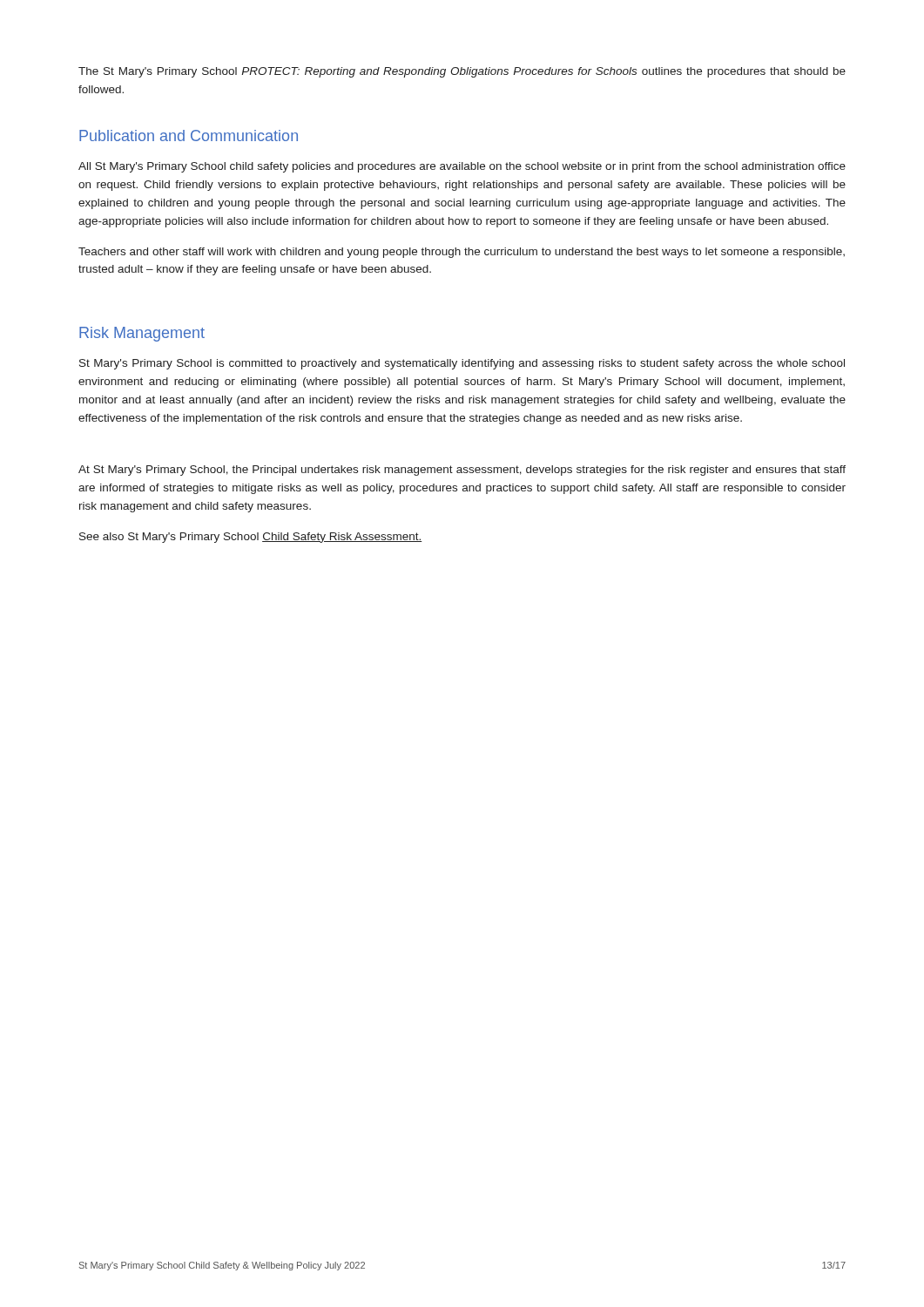Select the text block starting "All St Mary's Primary School child safety"
Viewport: 924px width, 1307px height.
coord(462,193)
